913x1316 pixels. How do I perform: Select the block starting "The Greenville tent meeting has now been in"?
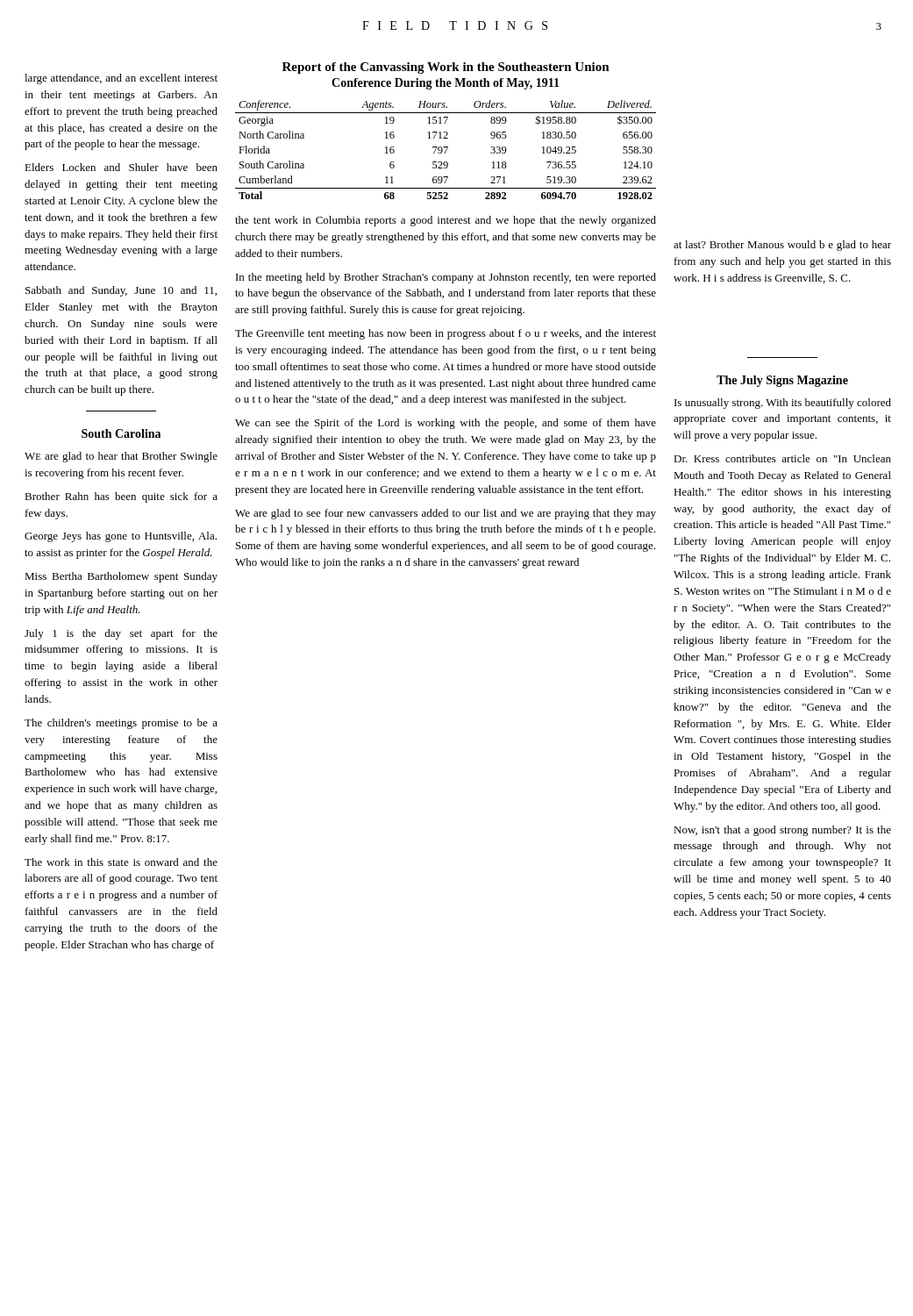[445, 366]
